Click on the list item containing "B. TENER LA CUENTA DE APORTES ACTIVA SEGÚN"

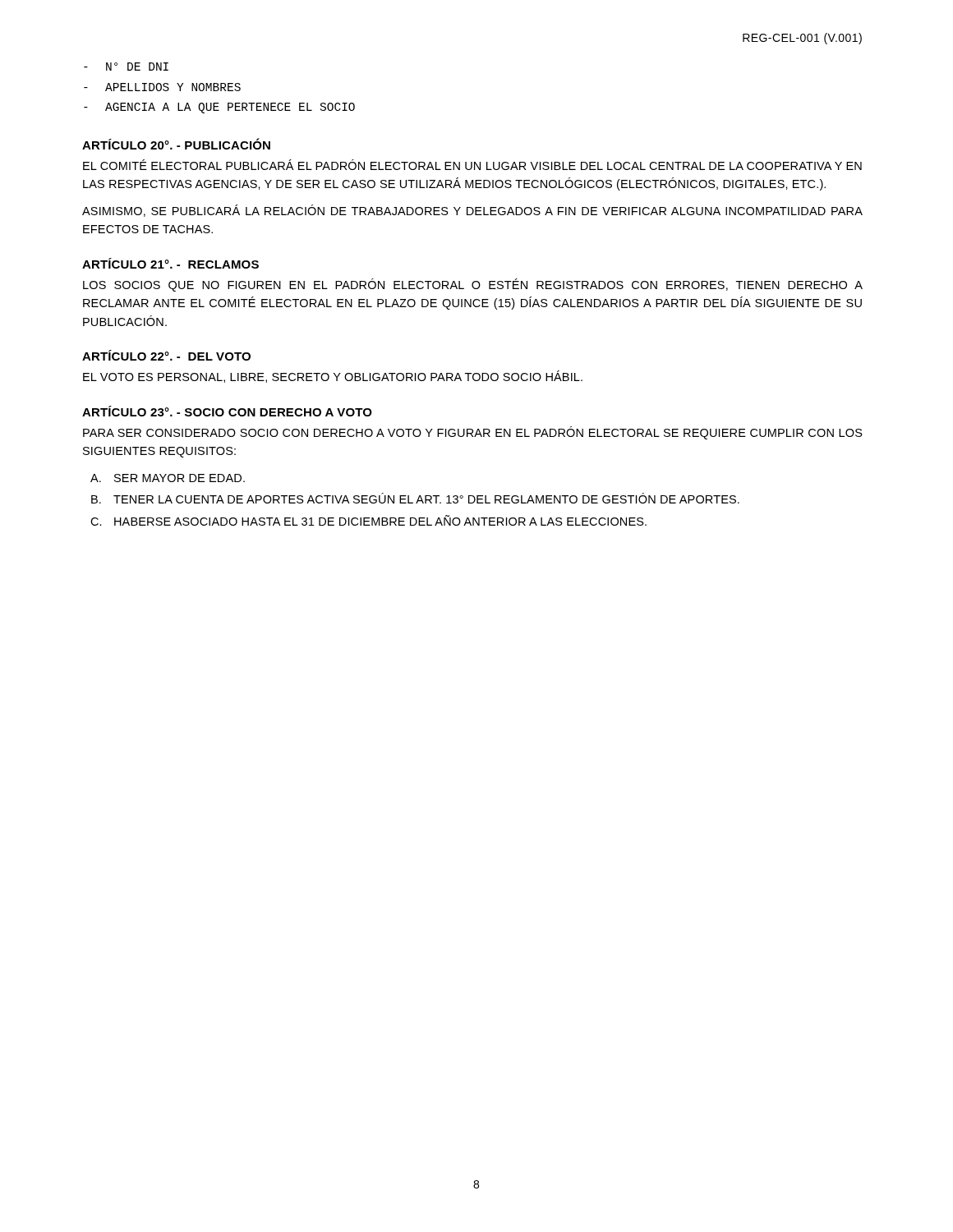pos(476,500)
